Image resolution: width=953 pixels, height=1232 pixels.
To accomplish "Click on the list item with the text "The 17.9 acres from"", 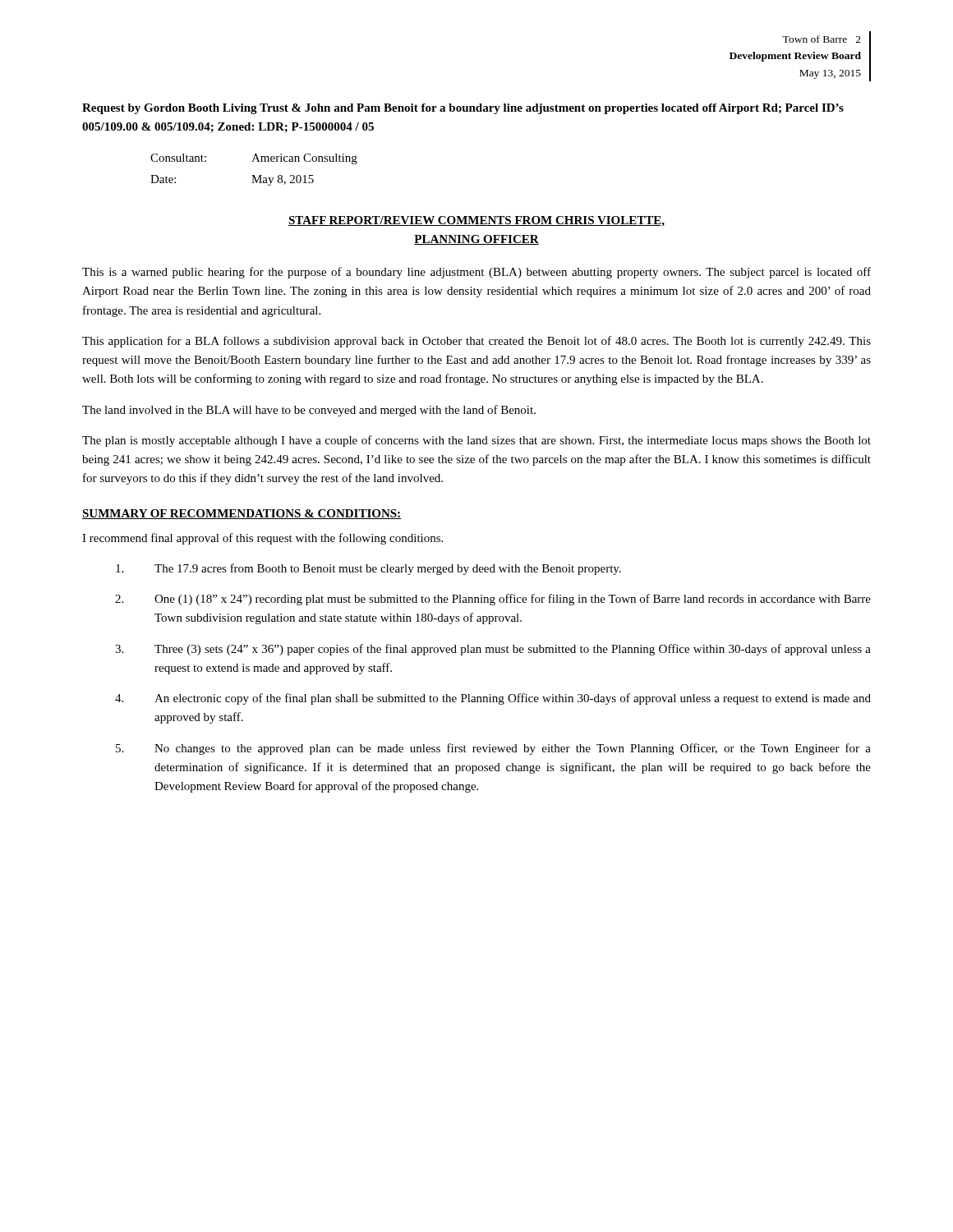I will click(476, 569).
